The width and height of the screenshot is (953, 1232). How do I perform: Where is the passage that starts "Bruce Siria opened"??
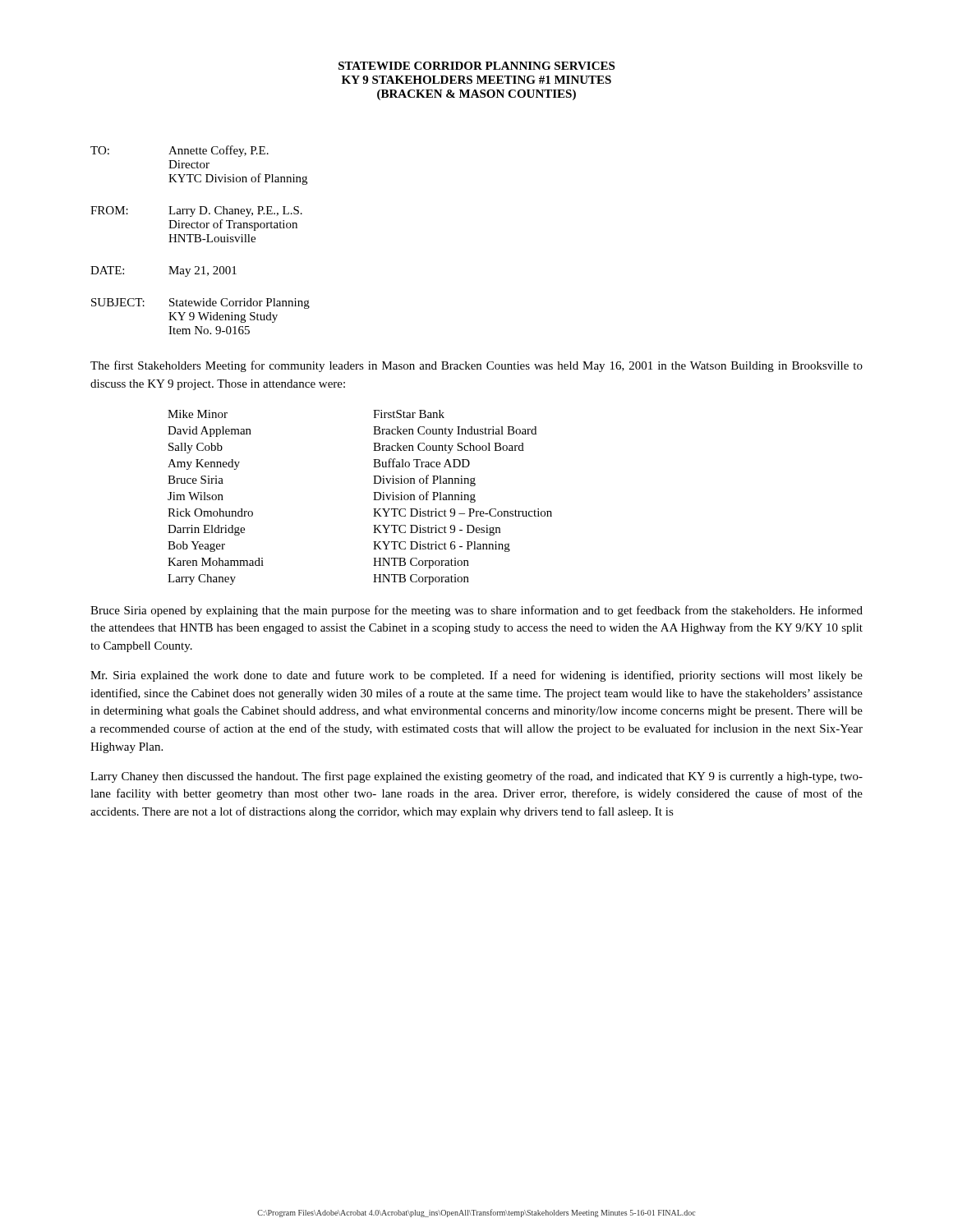[x=476, y=628]
